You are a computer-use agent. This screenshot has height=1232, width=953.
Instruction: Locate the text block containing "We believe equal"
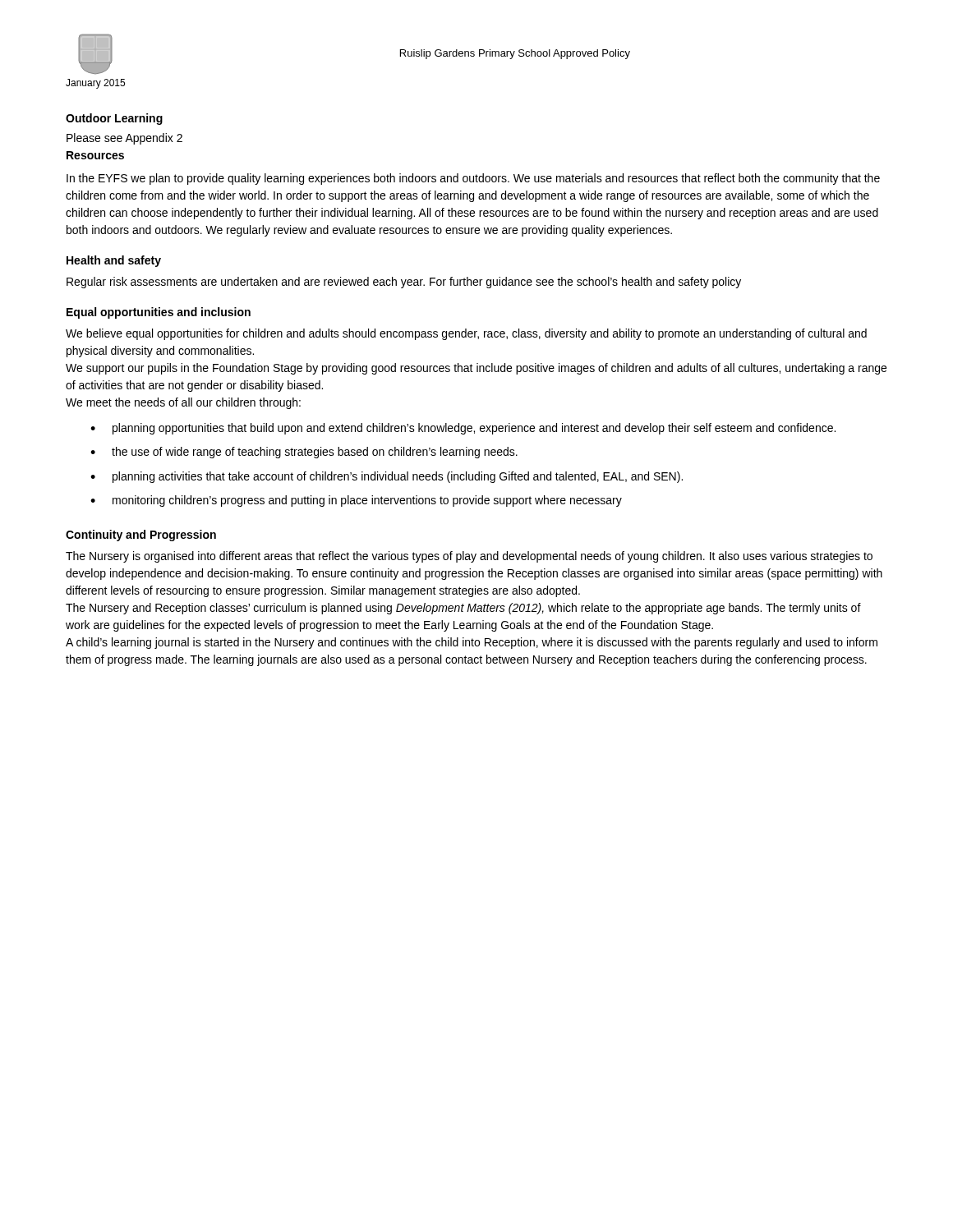click(x=476, y=368)
